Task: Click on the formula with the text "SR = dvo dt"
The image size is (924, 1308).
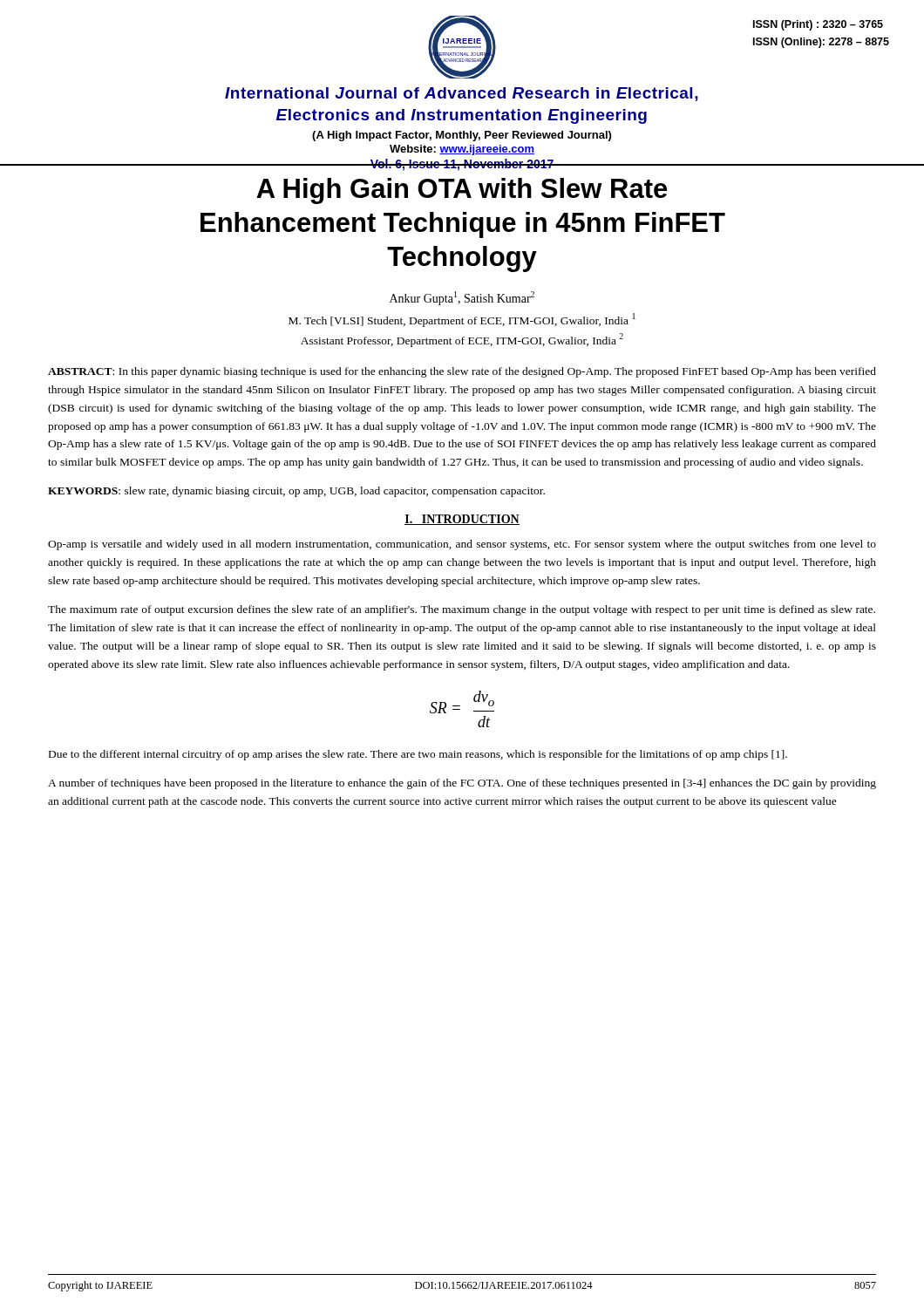Action: [462, 710]
